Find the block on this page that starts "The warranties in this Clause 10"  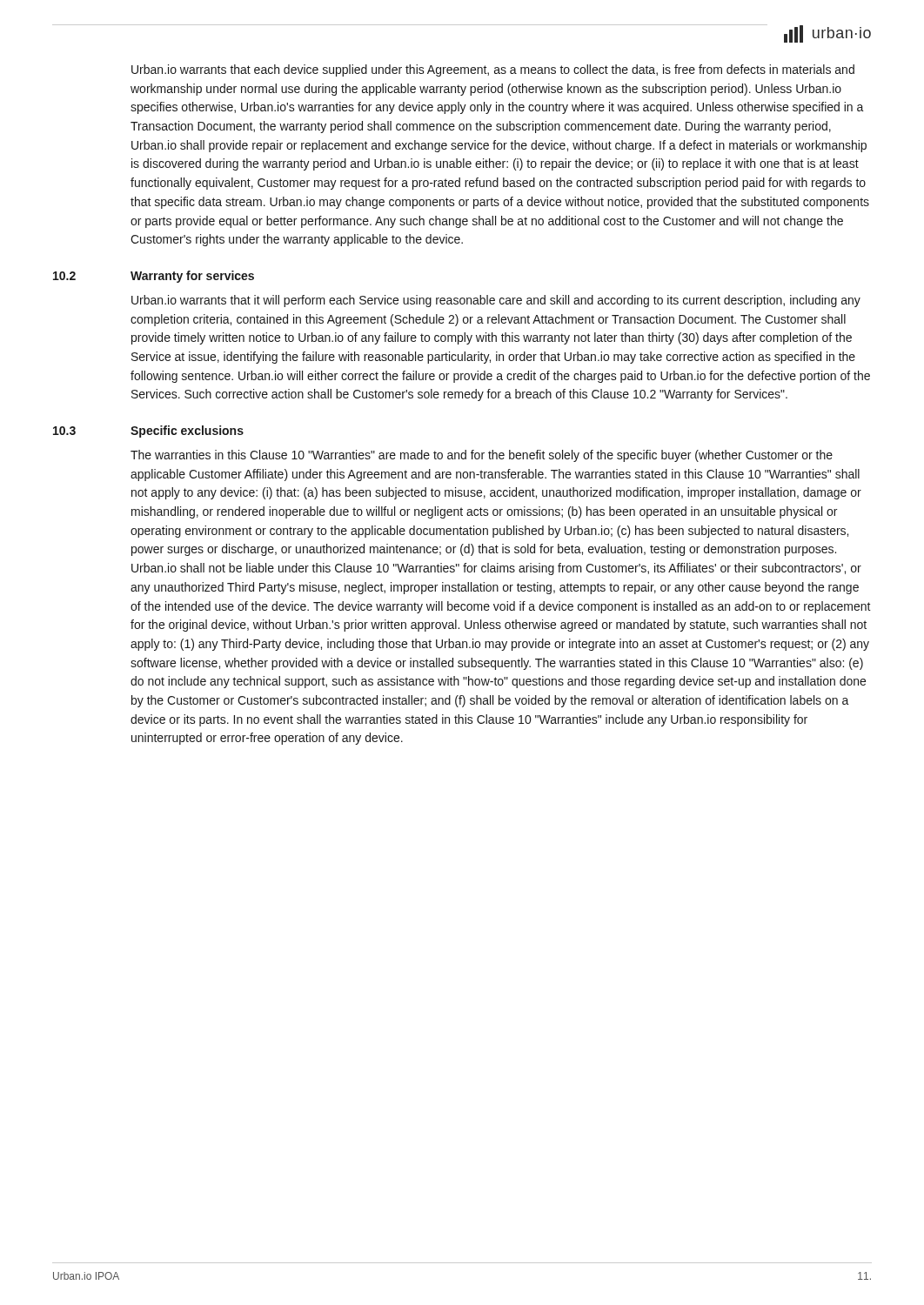point(500,597)
